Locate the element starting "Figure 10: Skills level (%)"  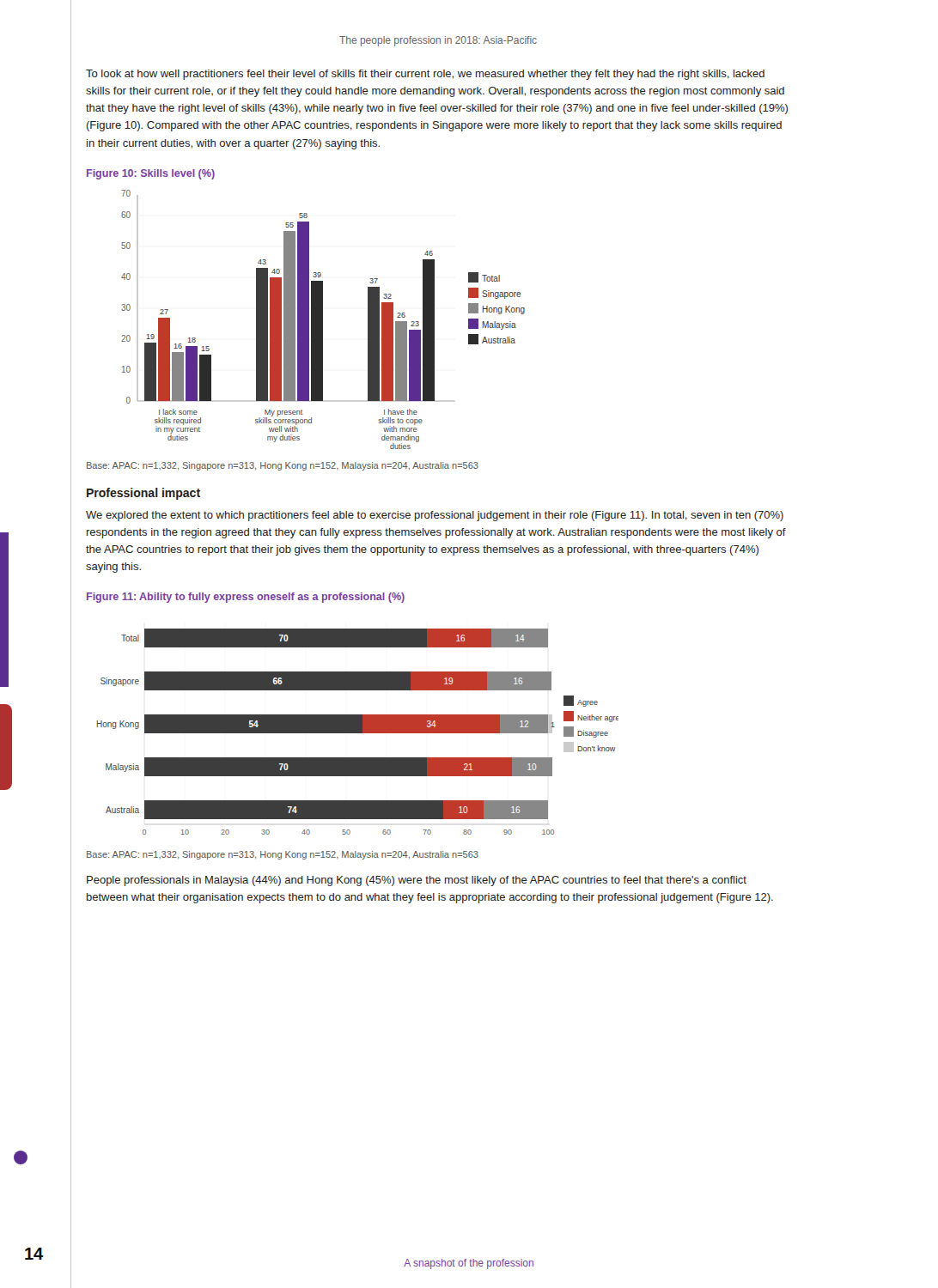[150, 173]
